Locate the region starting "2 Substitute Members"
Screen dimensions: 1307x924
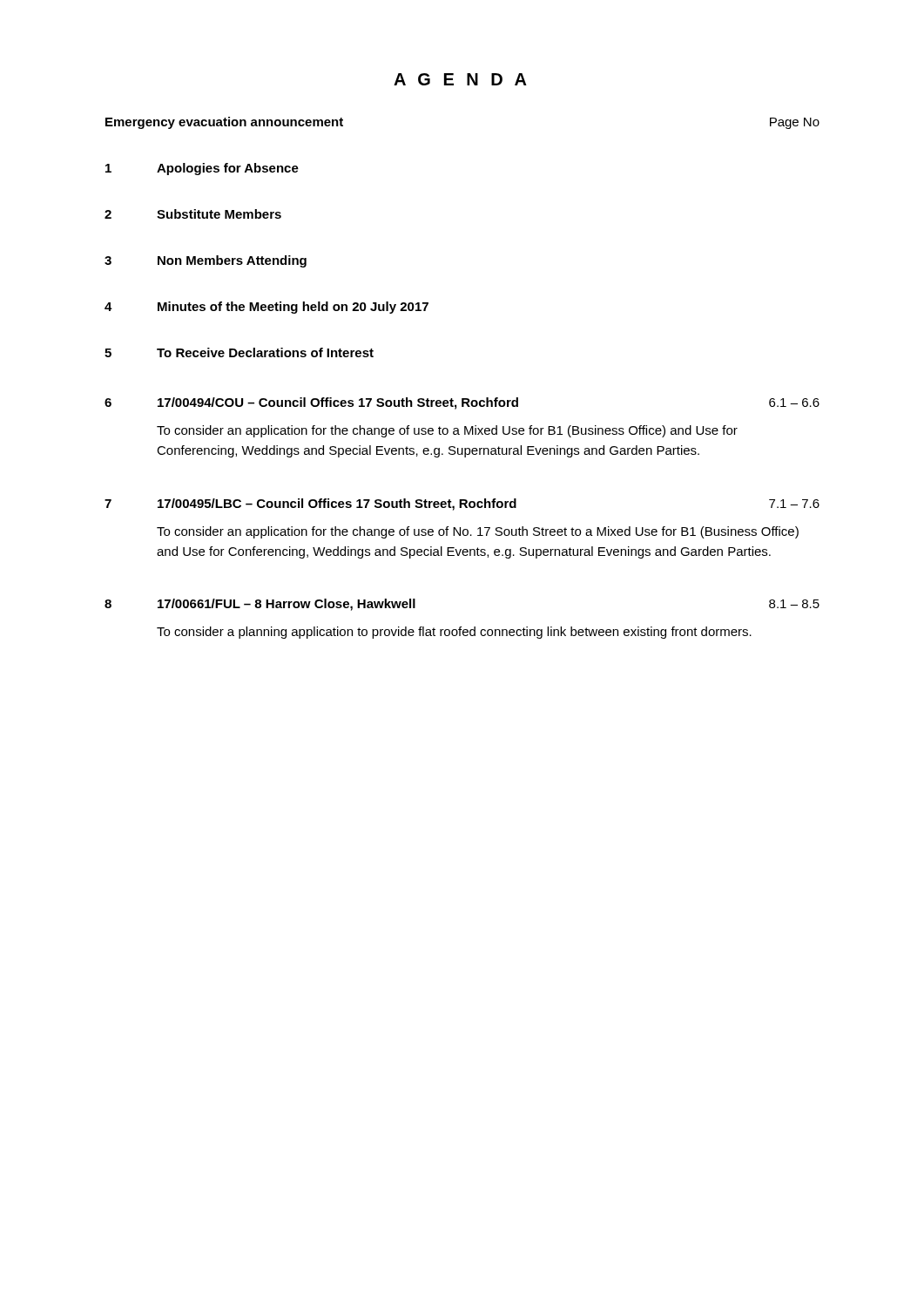(x=193, y=214)
